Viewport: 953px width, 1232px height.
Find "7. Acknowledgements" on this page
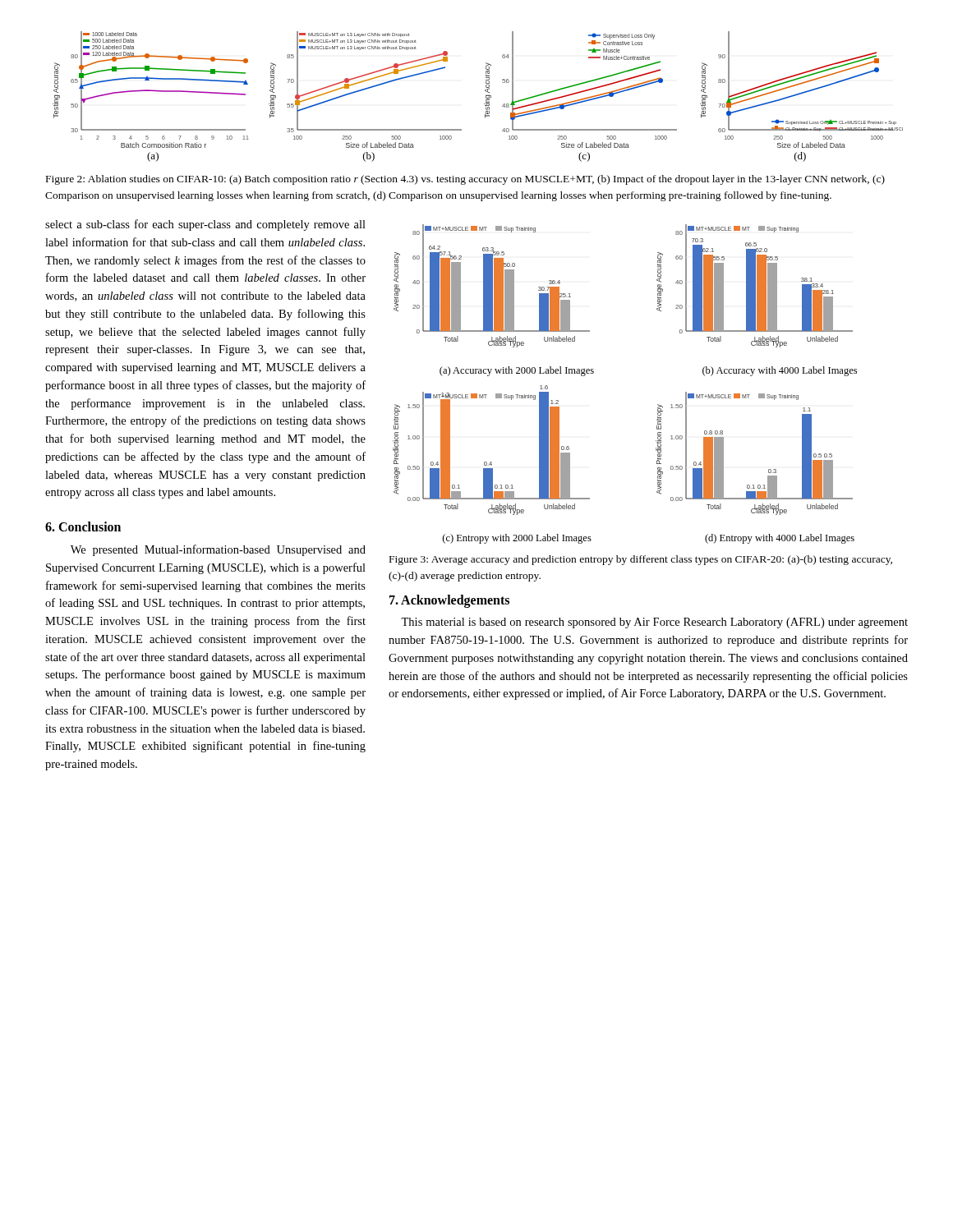pos(449,600)
